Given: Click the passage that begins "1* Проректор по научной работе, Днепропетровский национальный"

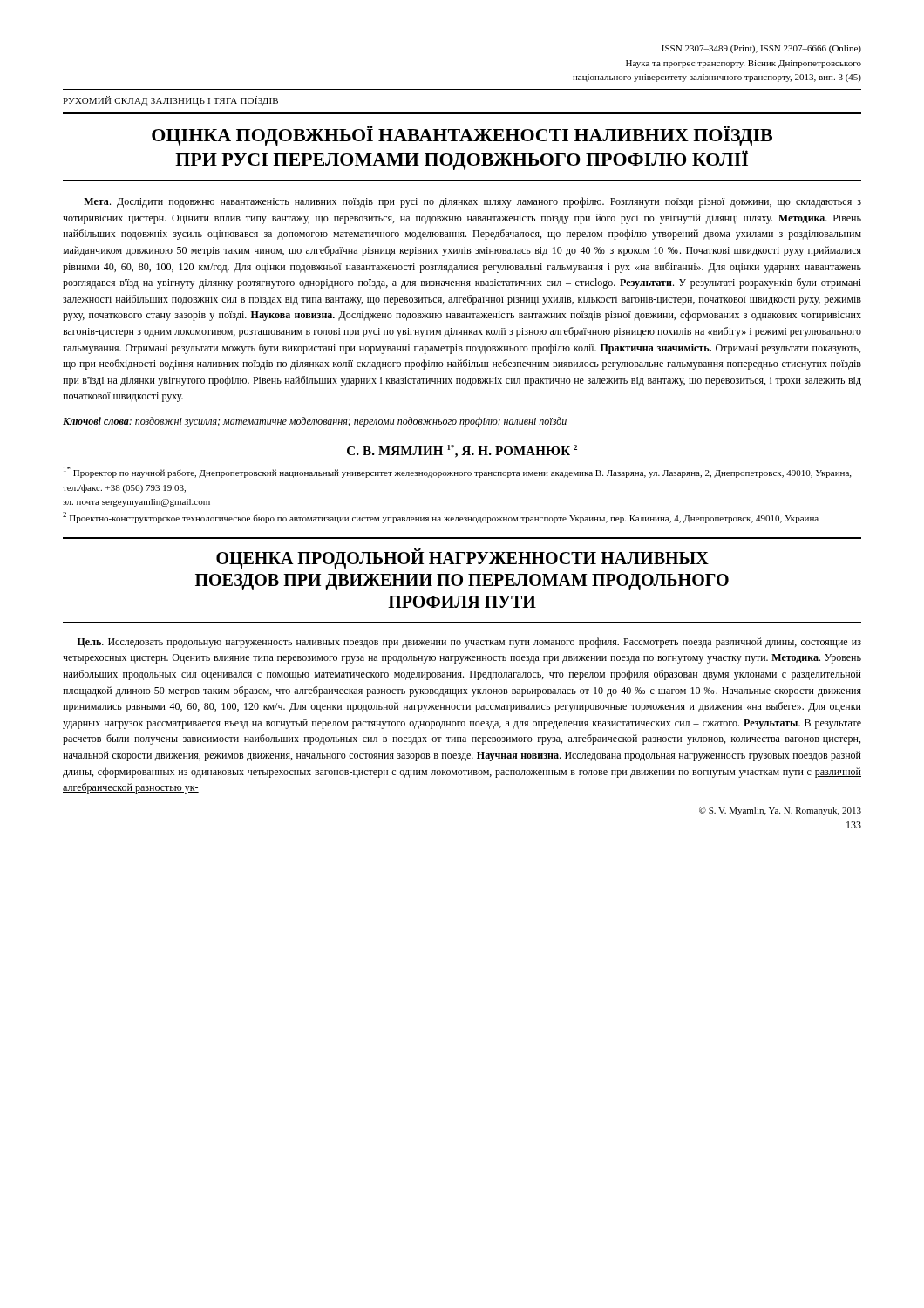Looking at the screenshot, I should pos(457,472).
